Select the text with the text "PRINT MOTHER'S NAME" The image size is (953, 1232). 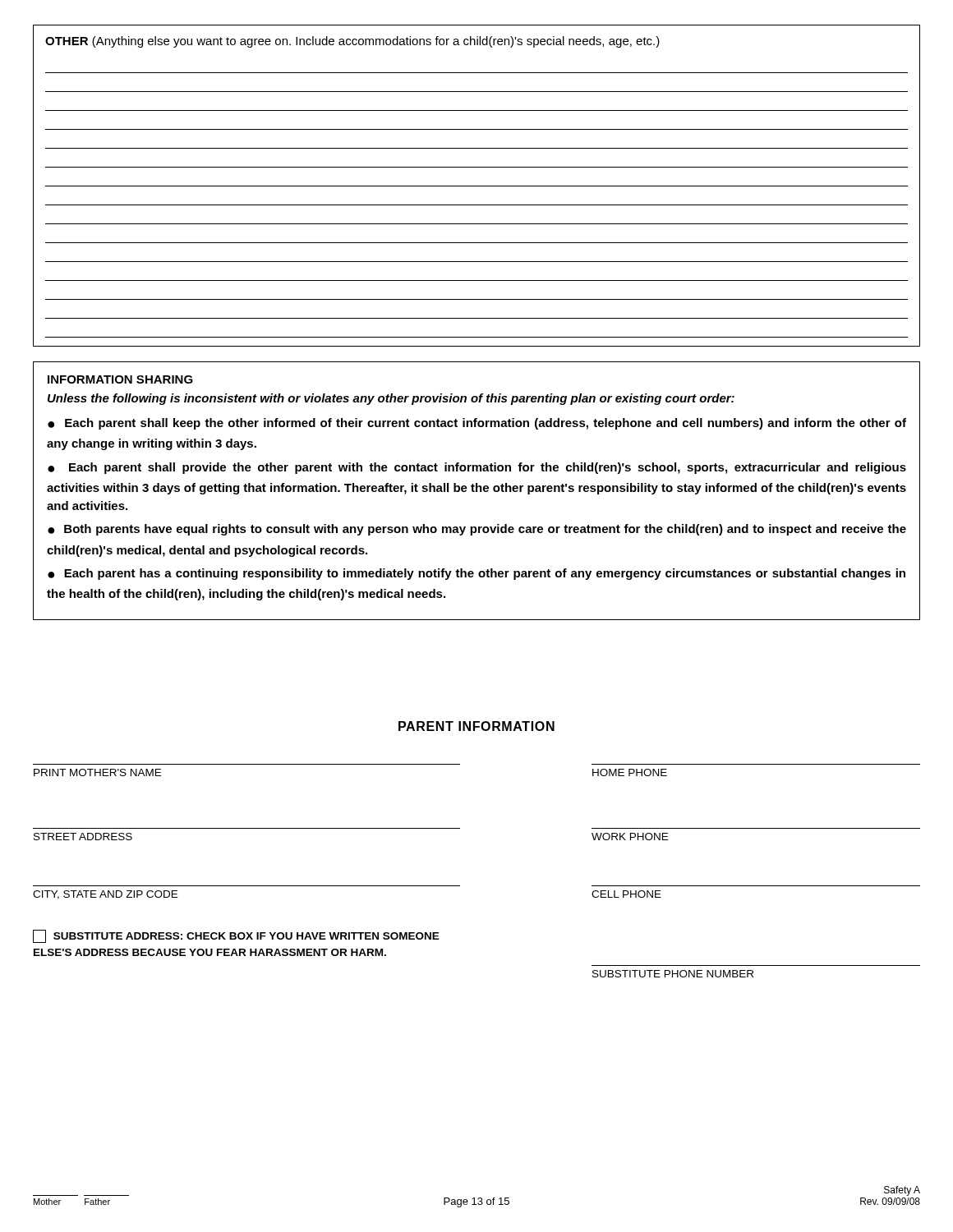[x=246, y=763]
